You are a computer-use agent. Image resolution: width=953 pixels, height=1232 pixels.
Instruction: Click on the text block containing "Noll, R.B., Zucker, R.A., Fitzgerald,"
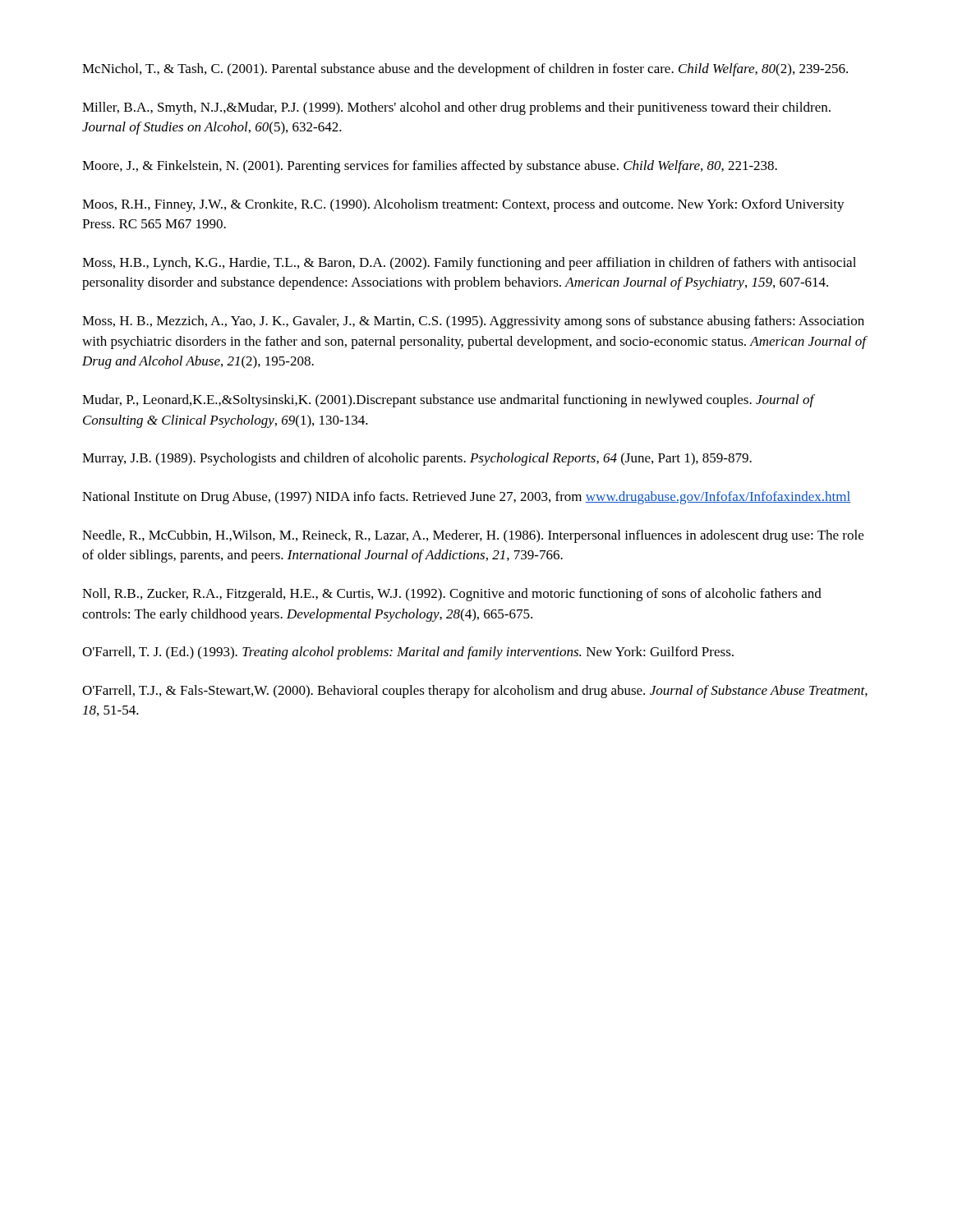tap(452, 603)
